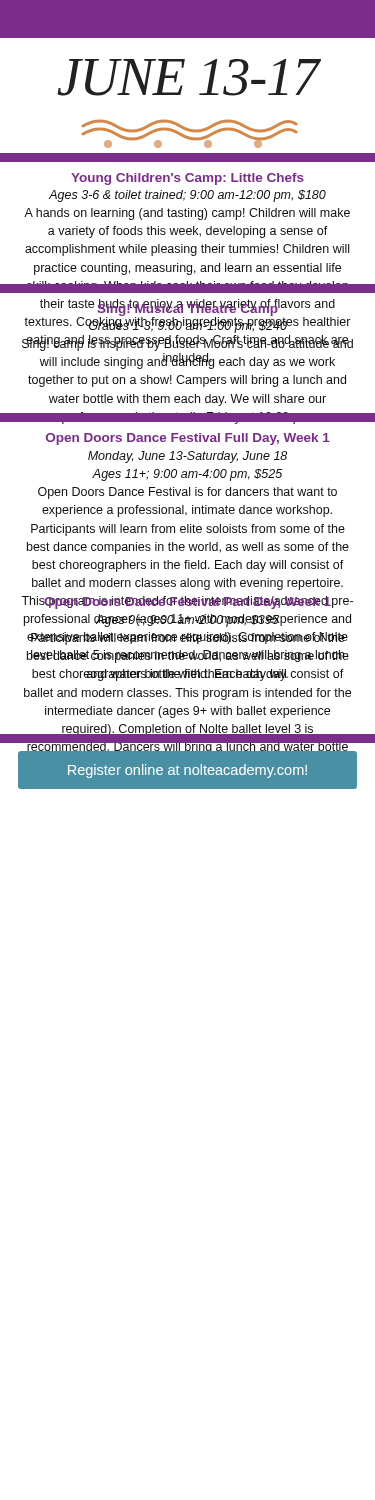
Task: Locate the text with the text "Register online at nolteacademy.com!"
Action: [x=188, y=770]
